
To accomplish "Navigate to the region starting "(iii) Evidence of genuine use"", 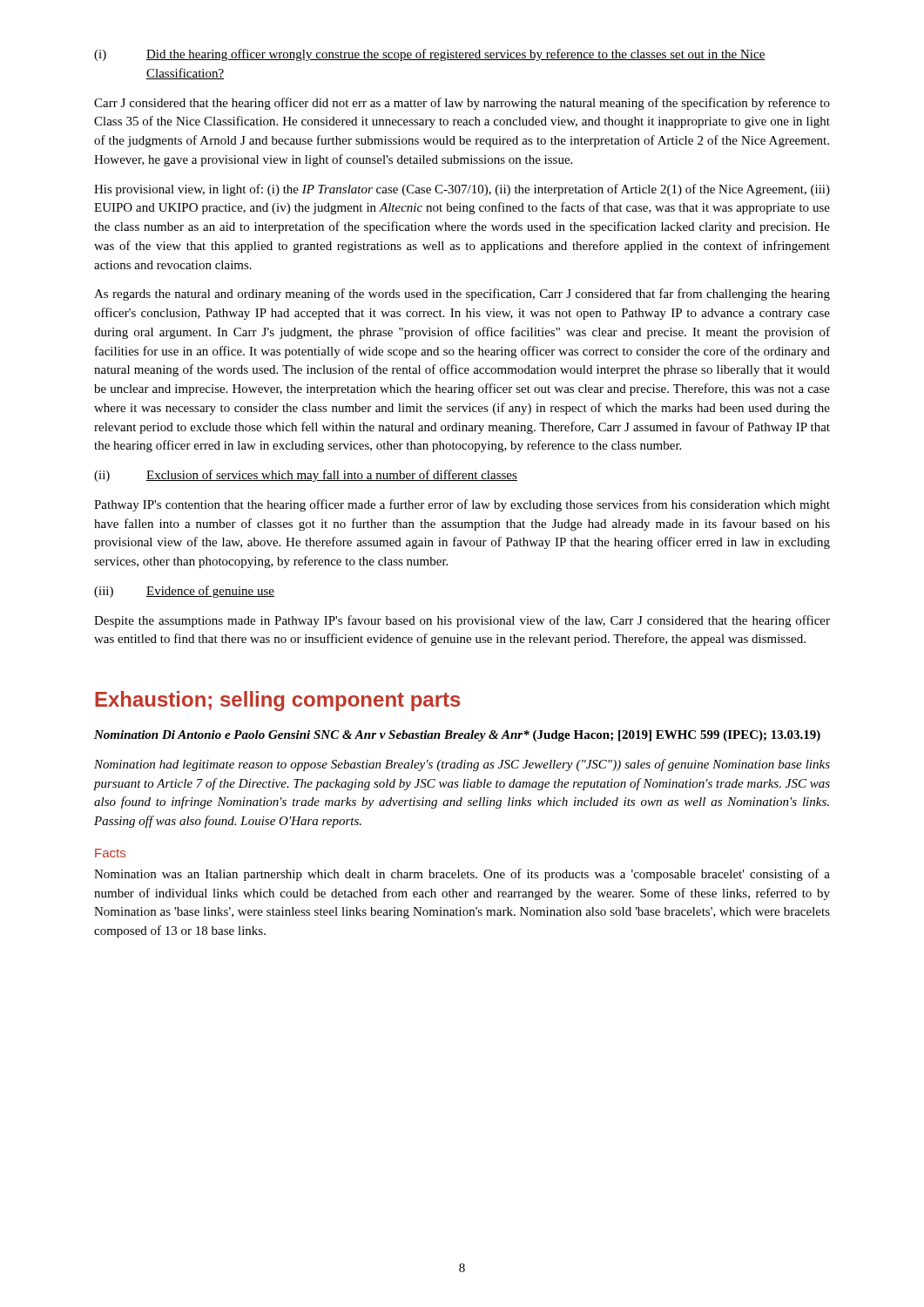I will (184, 592).
